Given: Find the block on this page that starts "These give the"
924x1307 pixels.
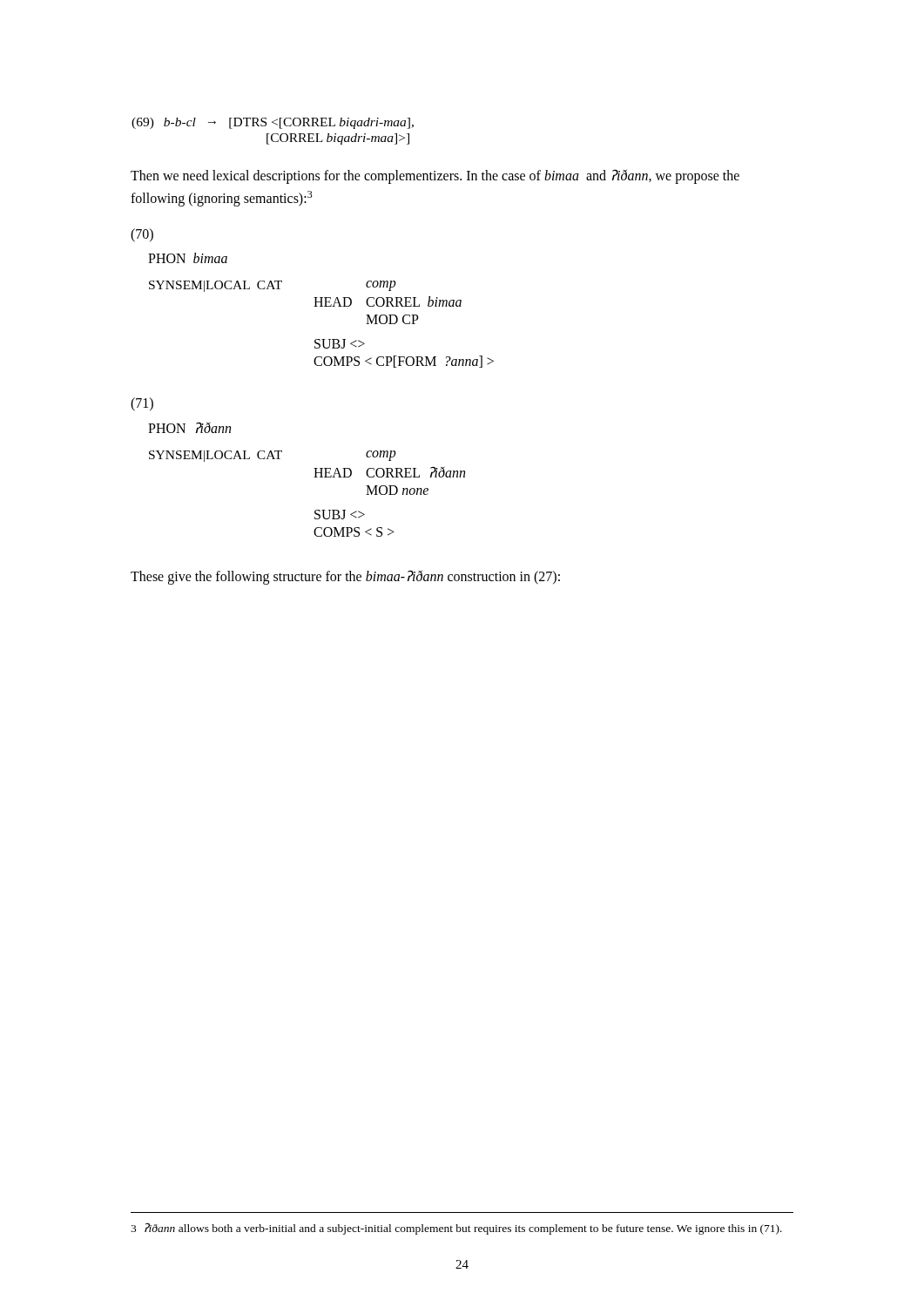Looking at the screenshot, I should pos(346,577).
